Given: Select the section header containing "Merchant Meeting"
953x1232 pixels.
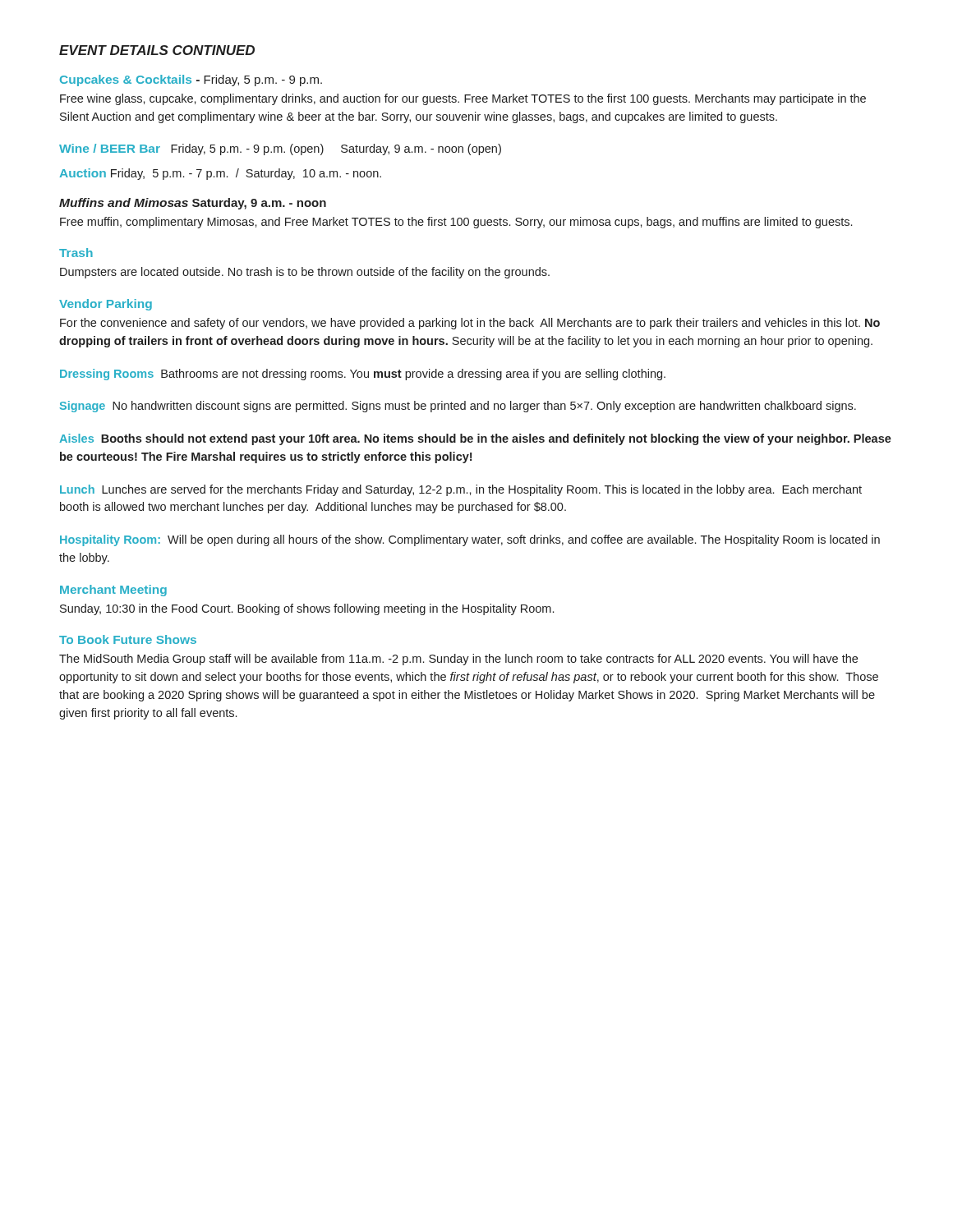Looking at the screenshot, I should [113, 589].
